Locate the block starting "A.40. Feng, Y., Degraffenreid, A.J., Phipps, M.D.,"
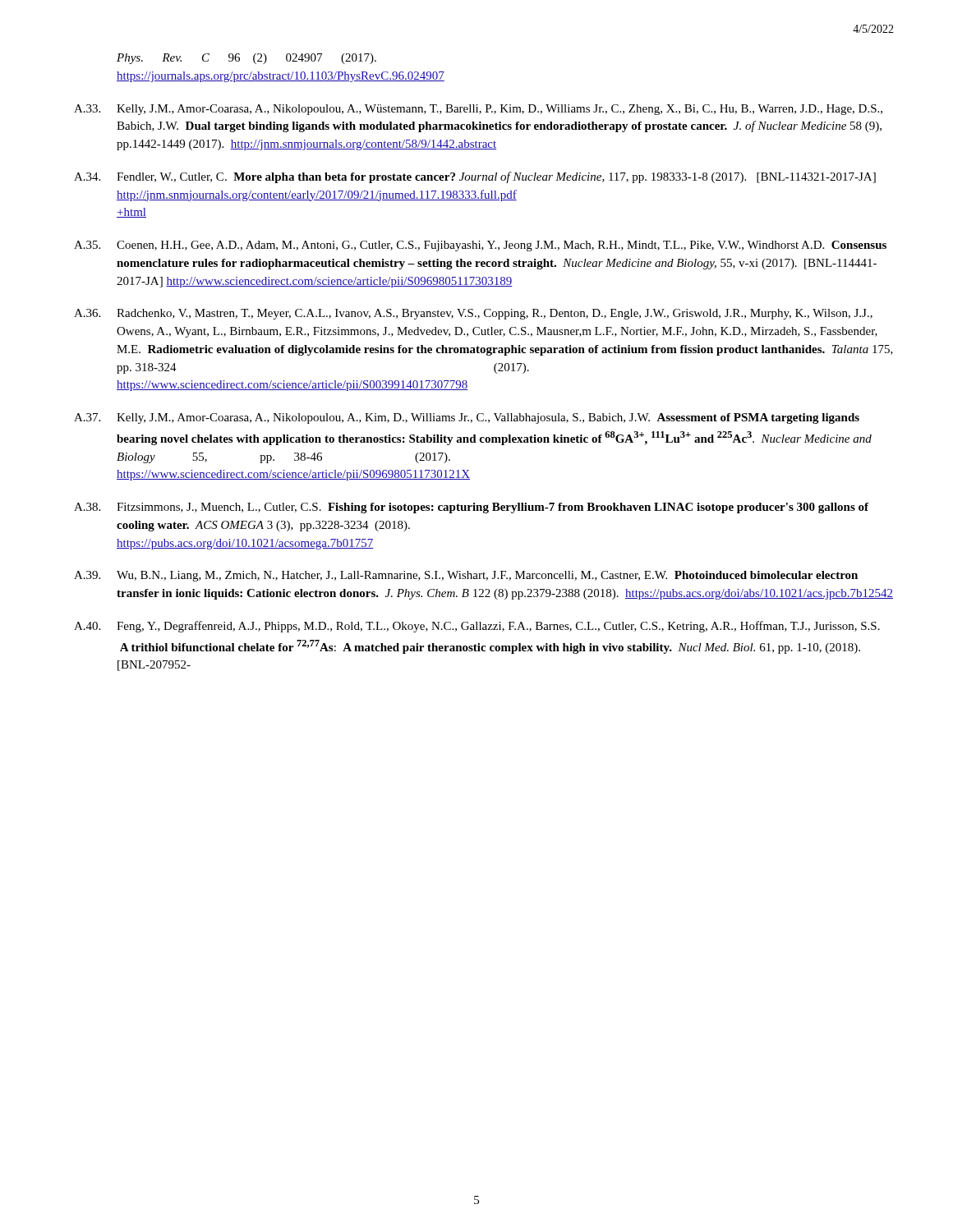 coord(484,646)
